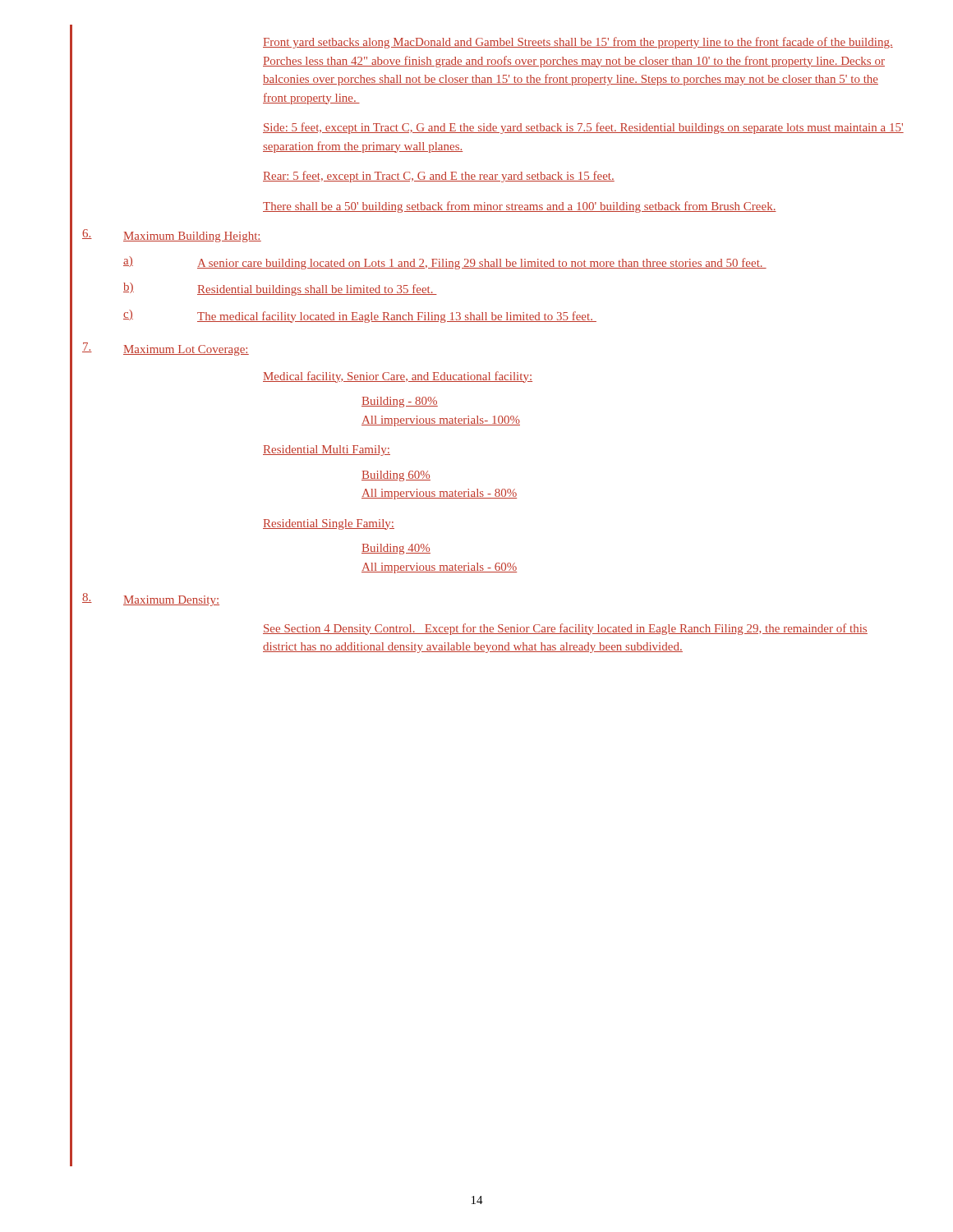This screenshot has width=953, height=1232.
Task: Click on the text containing "Residential Single Family:"
Action: tap(329, 523)
